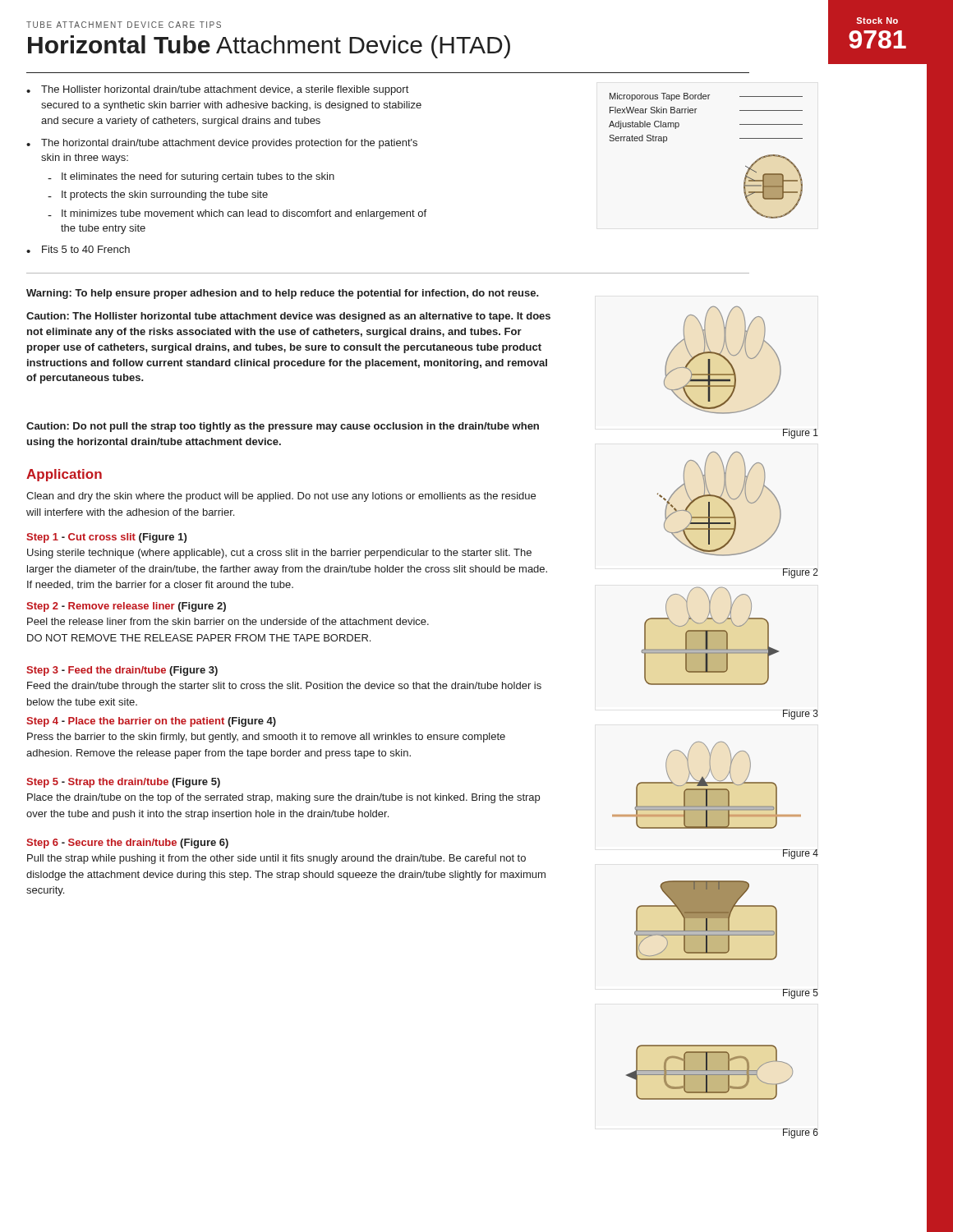953x1232 pixels.
Task: Where is the passage that starts "It minimizes tube movement which can lead"?
Action: 244,220
